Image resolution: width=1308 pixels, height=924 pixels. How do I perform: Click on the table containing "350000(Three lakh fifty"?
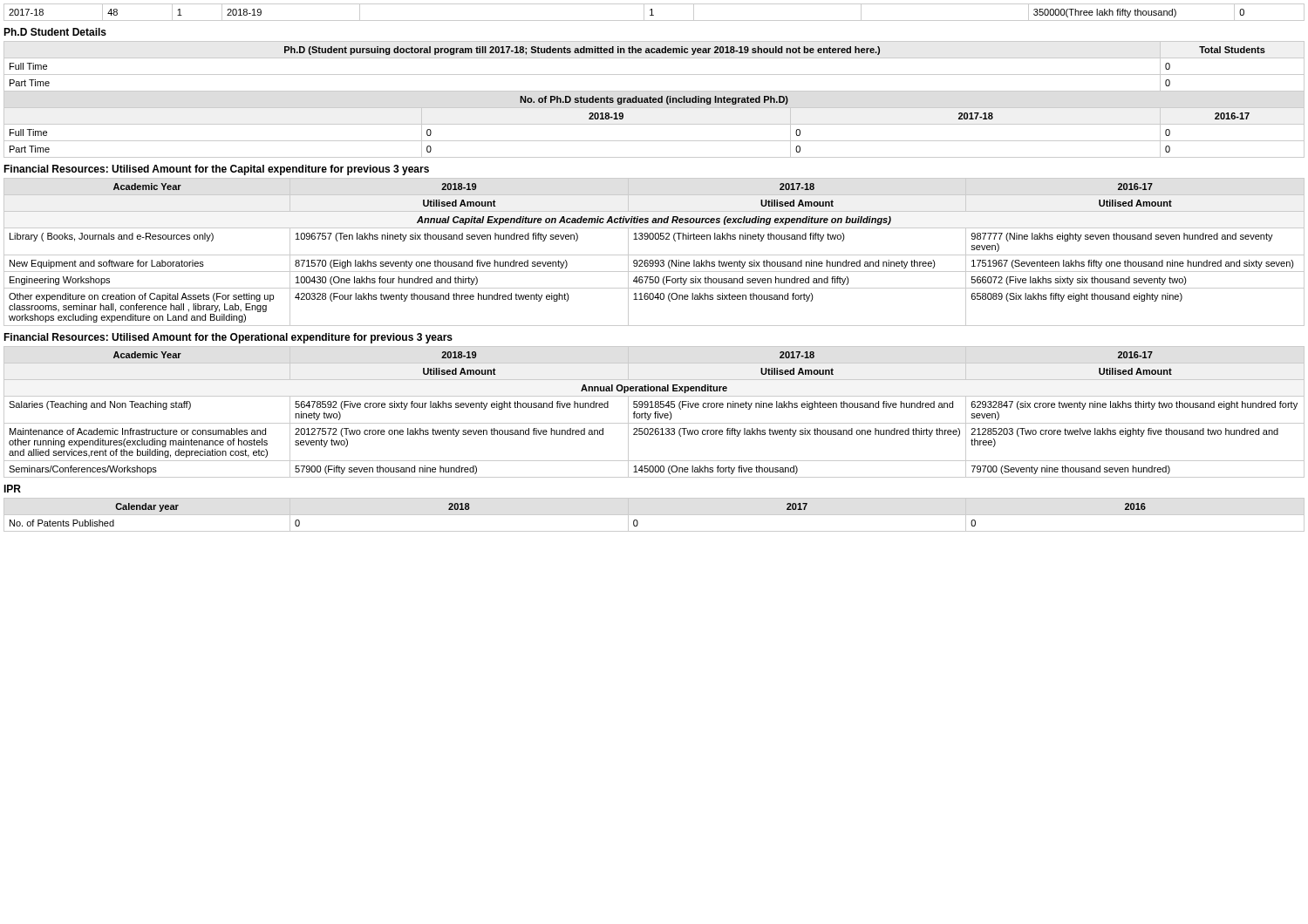pos(654,12)
